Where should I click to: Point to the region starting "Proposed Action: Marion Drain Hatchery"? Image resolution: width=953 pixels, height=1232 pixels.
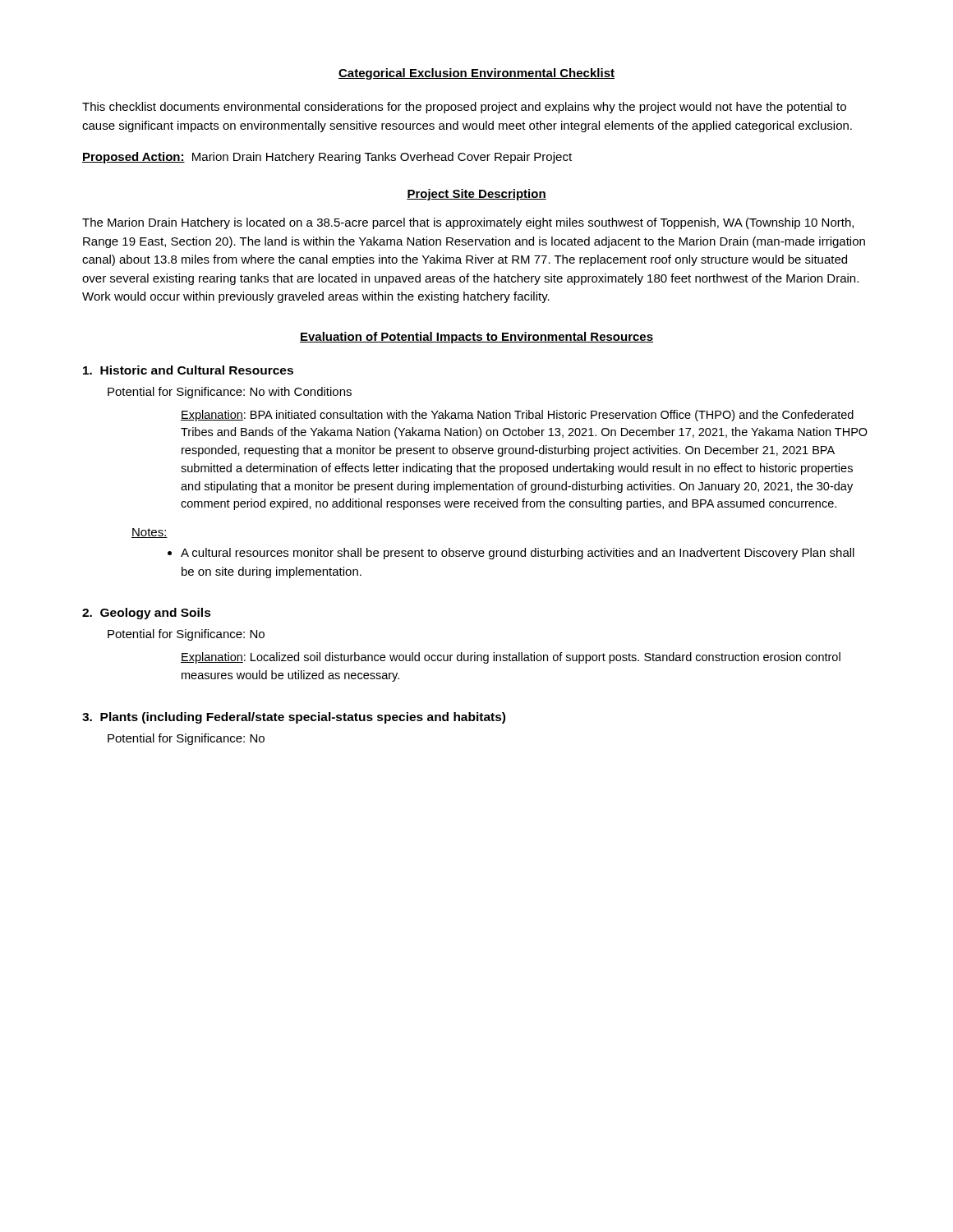point(327,156)
